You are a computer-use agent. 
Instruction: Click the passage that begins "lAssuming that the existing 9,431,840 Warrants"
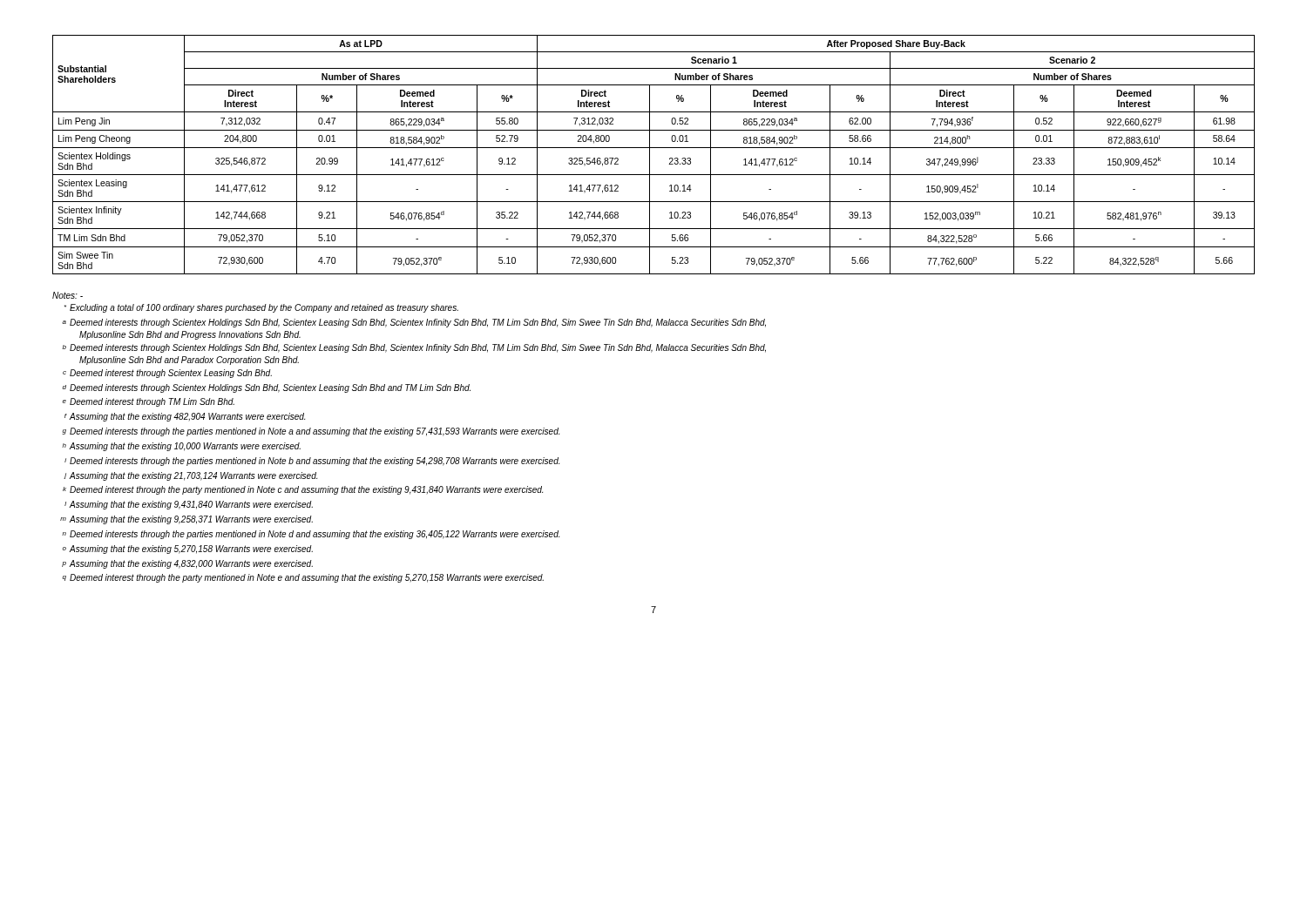[189, 505]
